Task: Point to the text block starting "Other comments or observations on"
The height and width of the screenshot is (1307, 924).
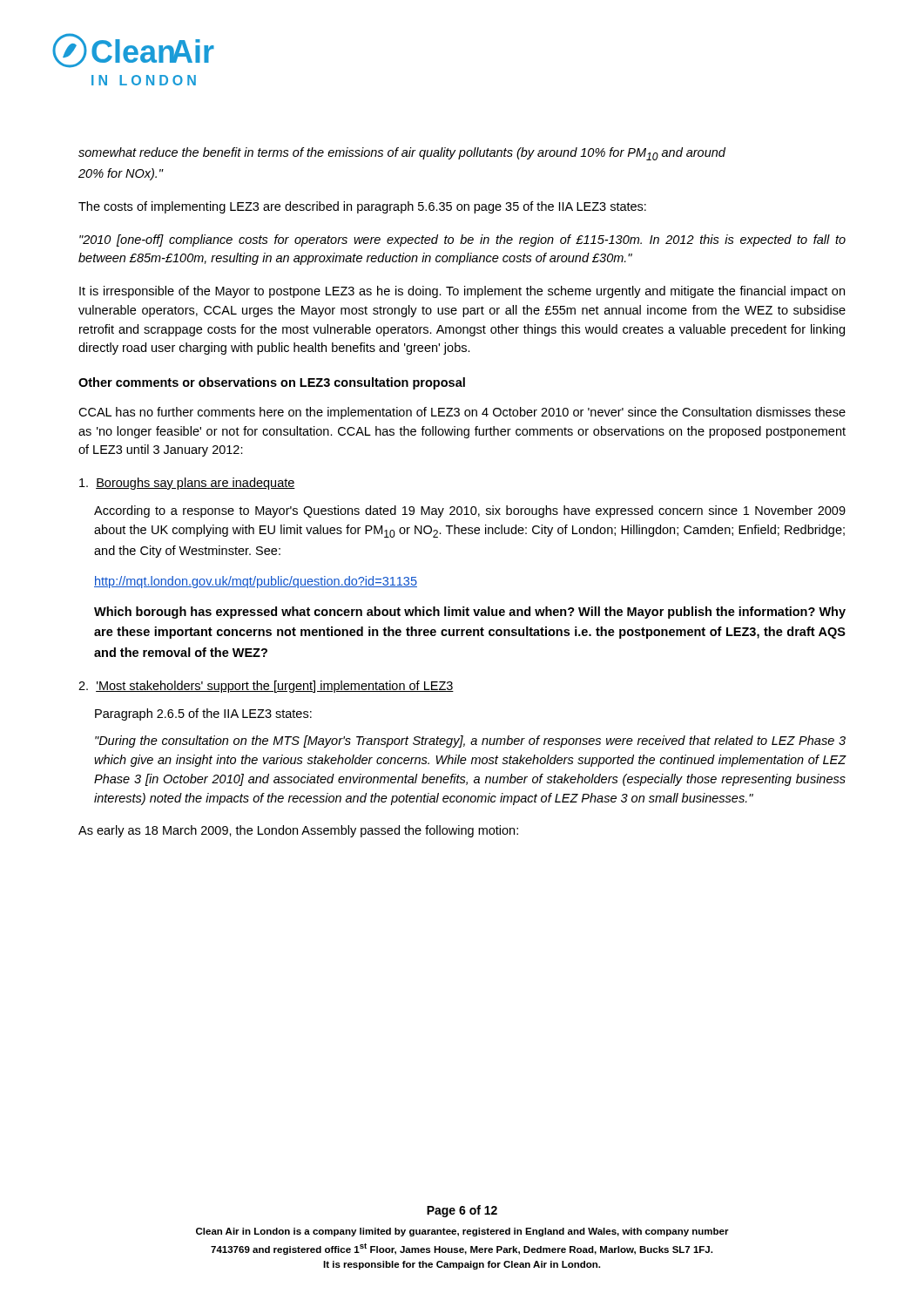Action: [x=272, y=382]
